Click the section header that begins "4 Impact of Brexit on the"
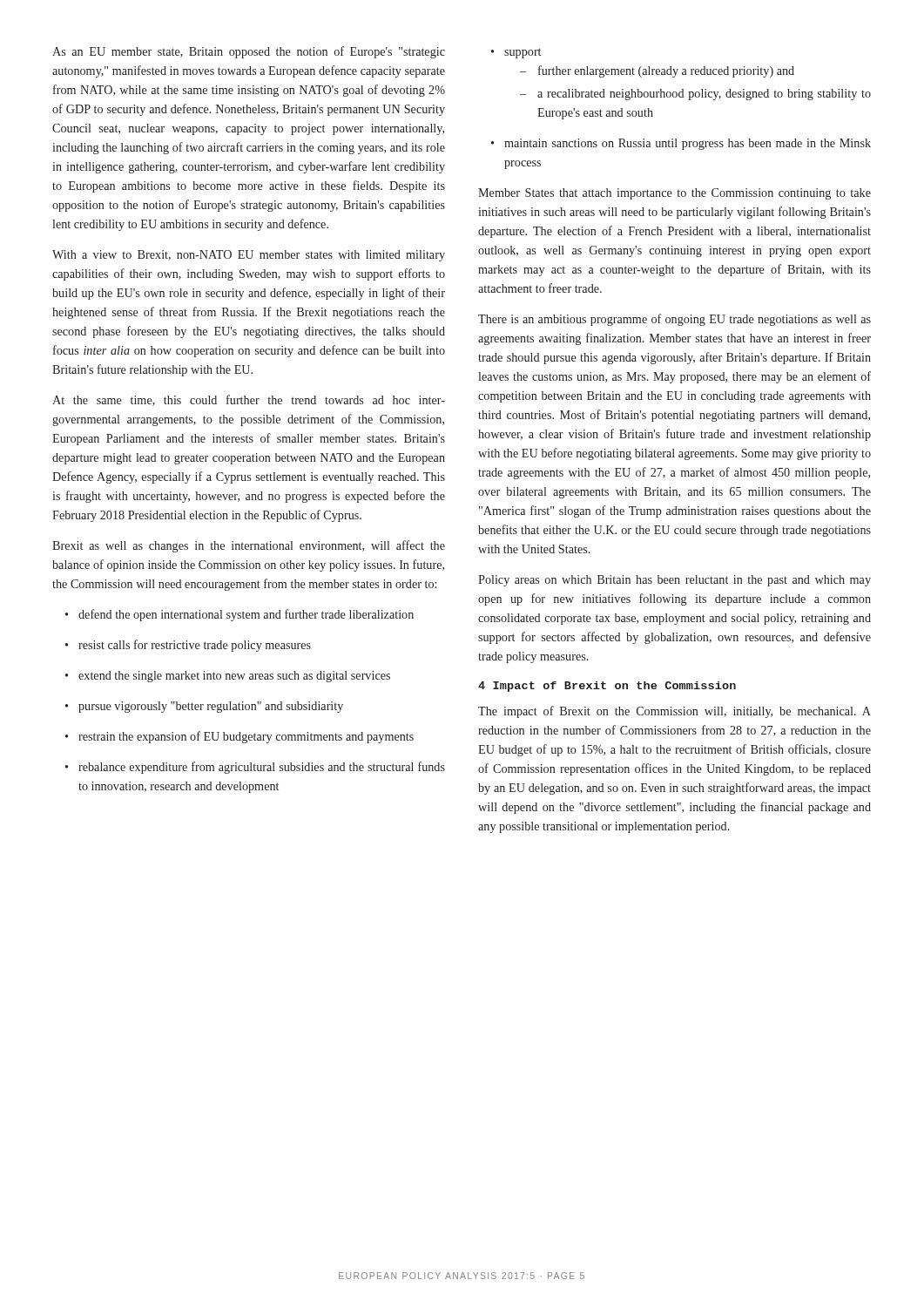The image size is (924, 1307). [x=674, y=687]
